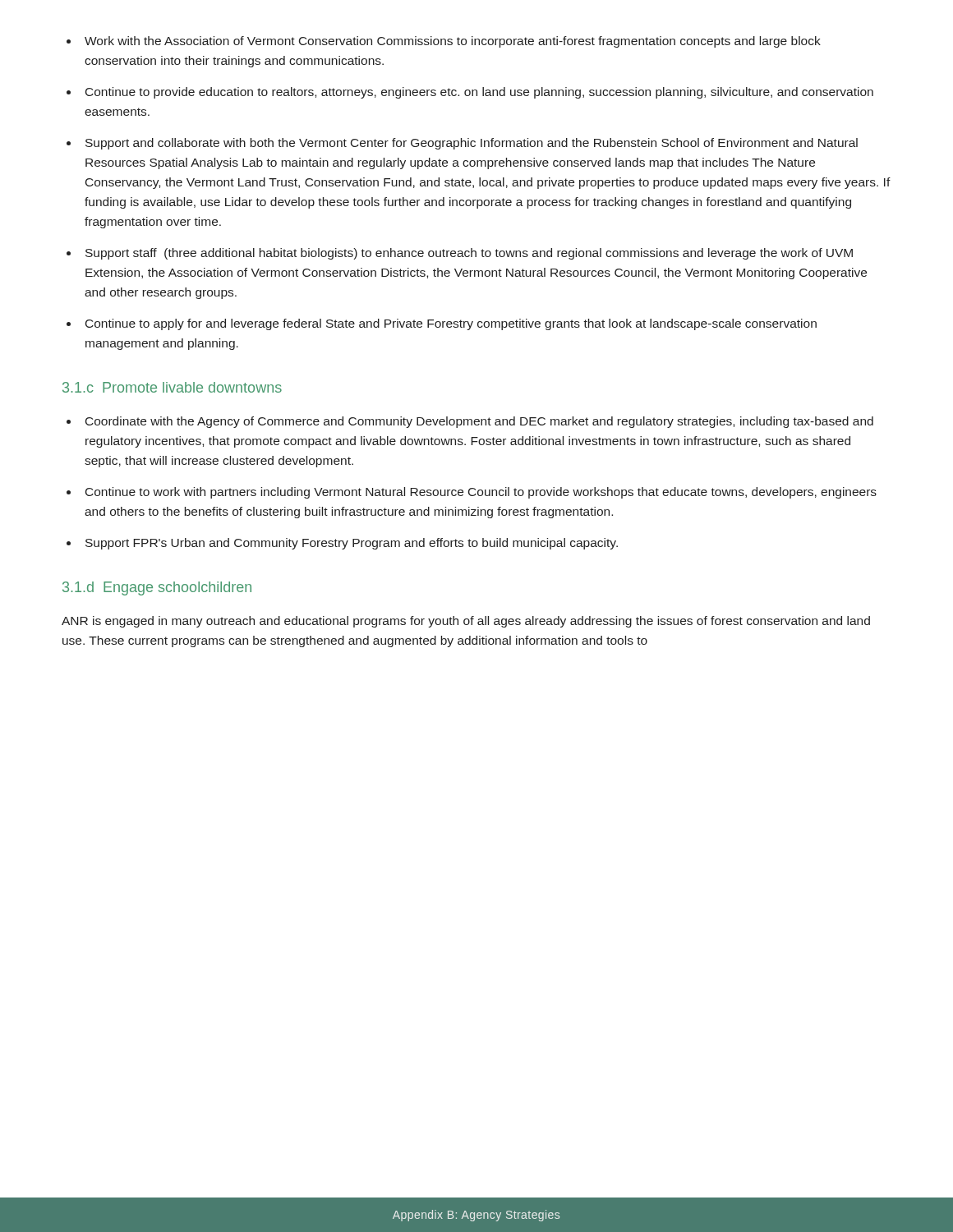Image resolution: width=953 pixels, height=1232 pixels.
Task: Locate the text starting "Continue to apply for and"
Action: coord(451,333)
